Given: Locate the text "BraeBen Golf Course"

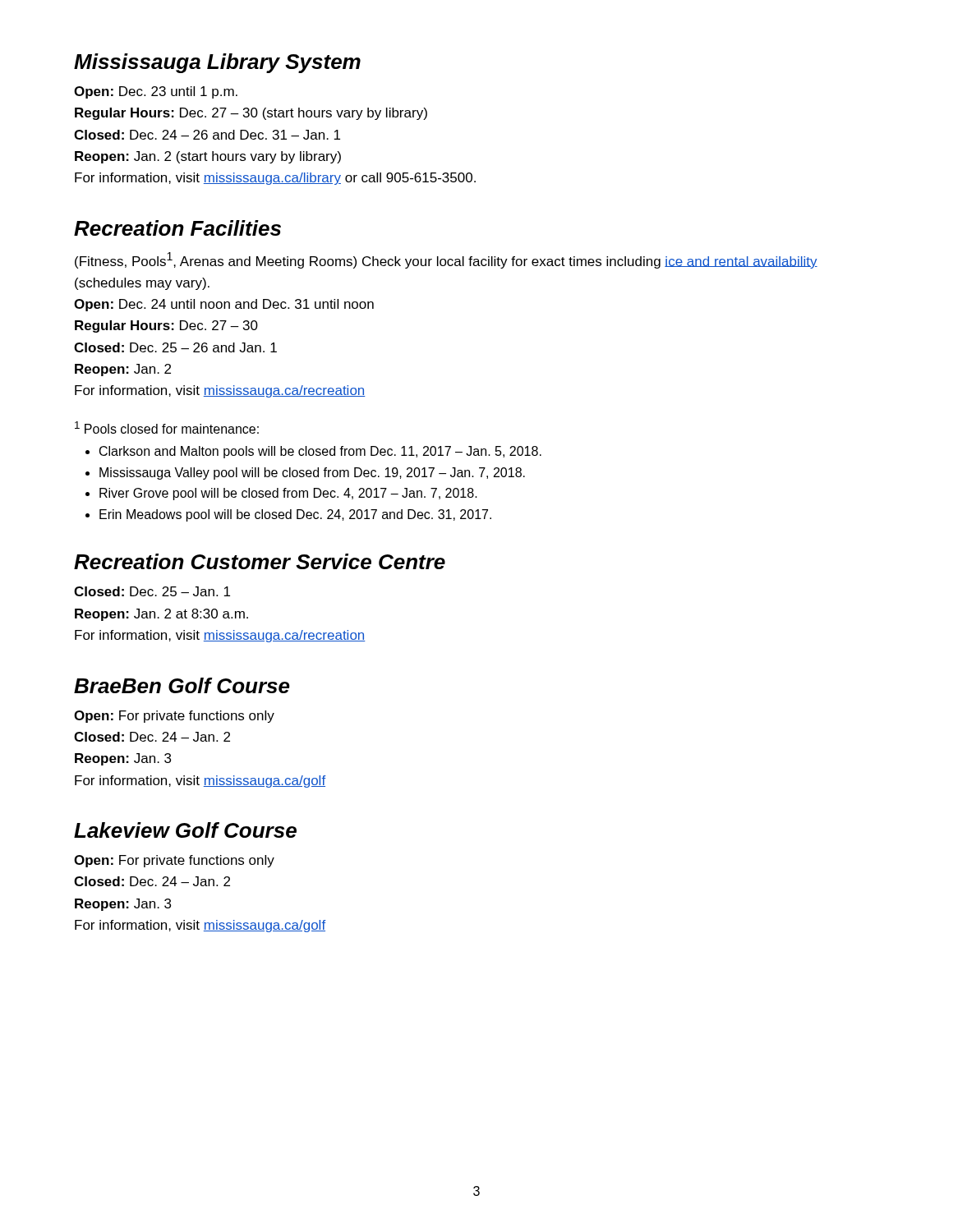Looking at the screenshot, I should [x=182, y=685].
